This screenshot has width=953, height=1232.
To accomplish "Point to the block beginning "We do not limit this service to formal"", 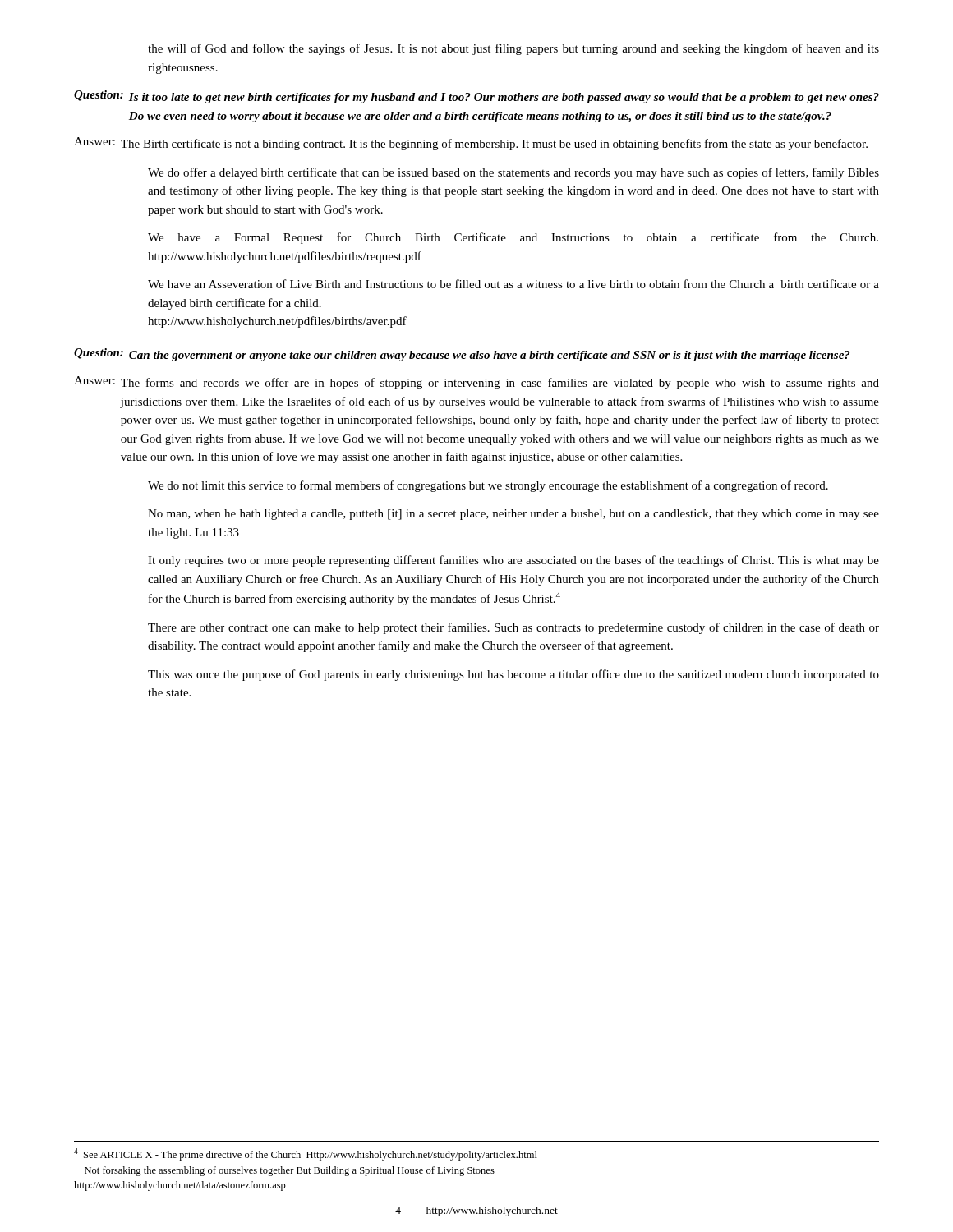I will (x=488, y=485).
